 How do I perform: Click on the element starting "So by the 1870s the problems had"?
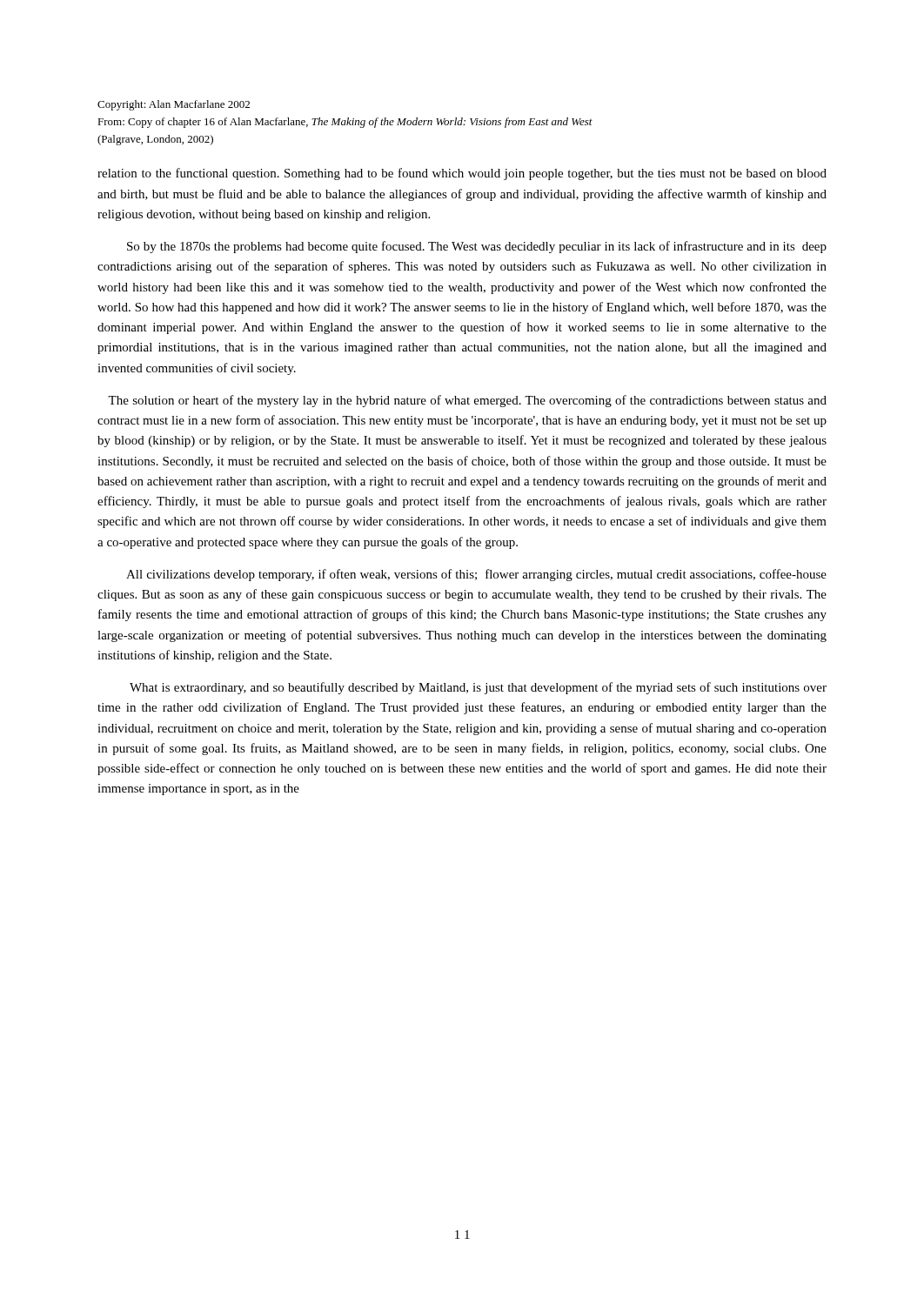[x=462, y=307]
